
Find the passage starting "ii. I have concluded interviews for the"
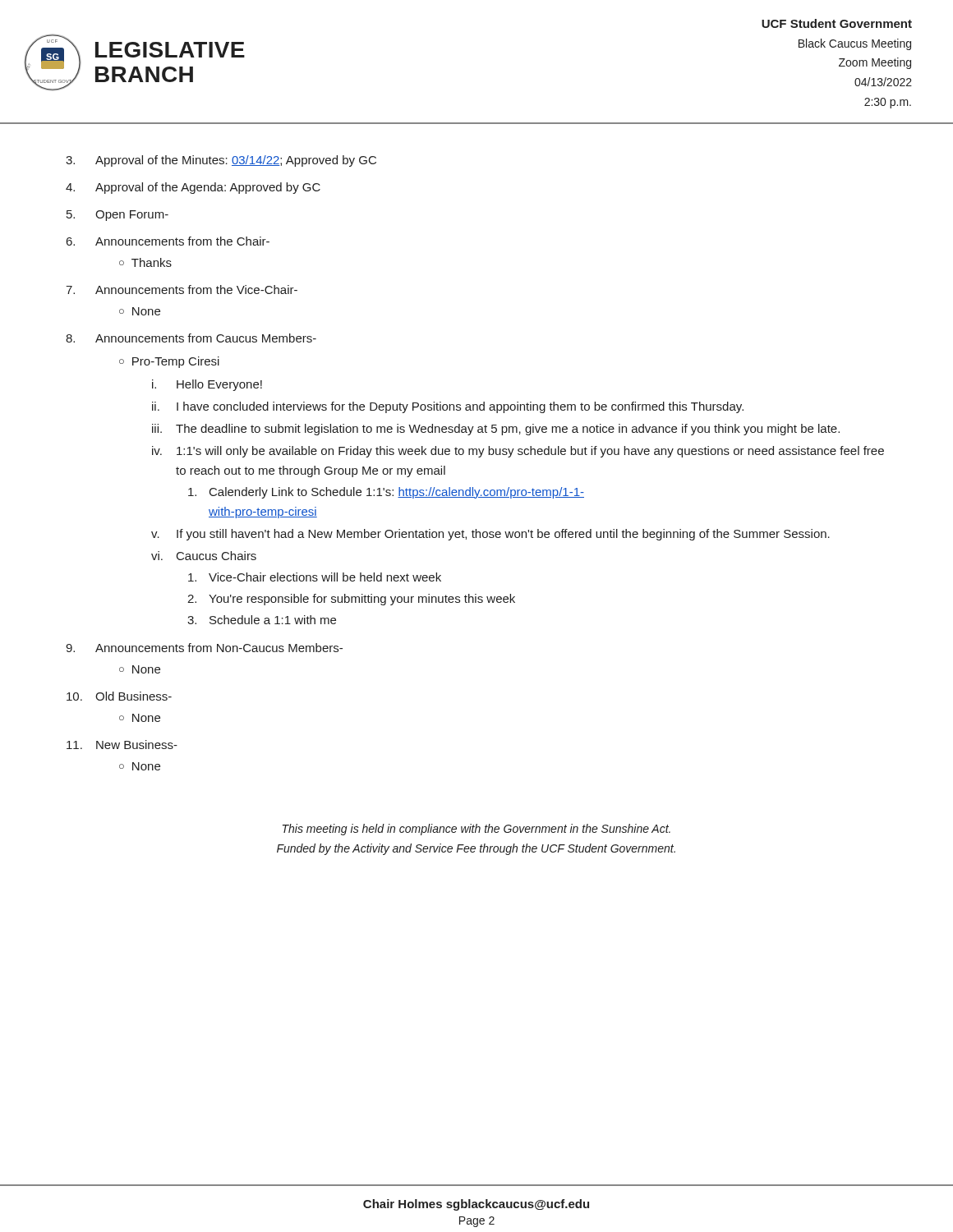point(448,406)
